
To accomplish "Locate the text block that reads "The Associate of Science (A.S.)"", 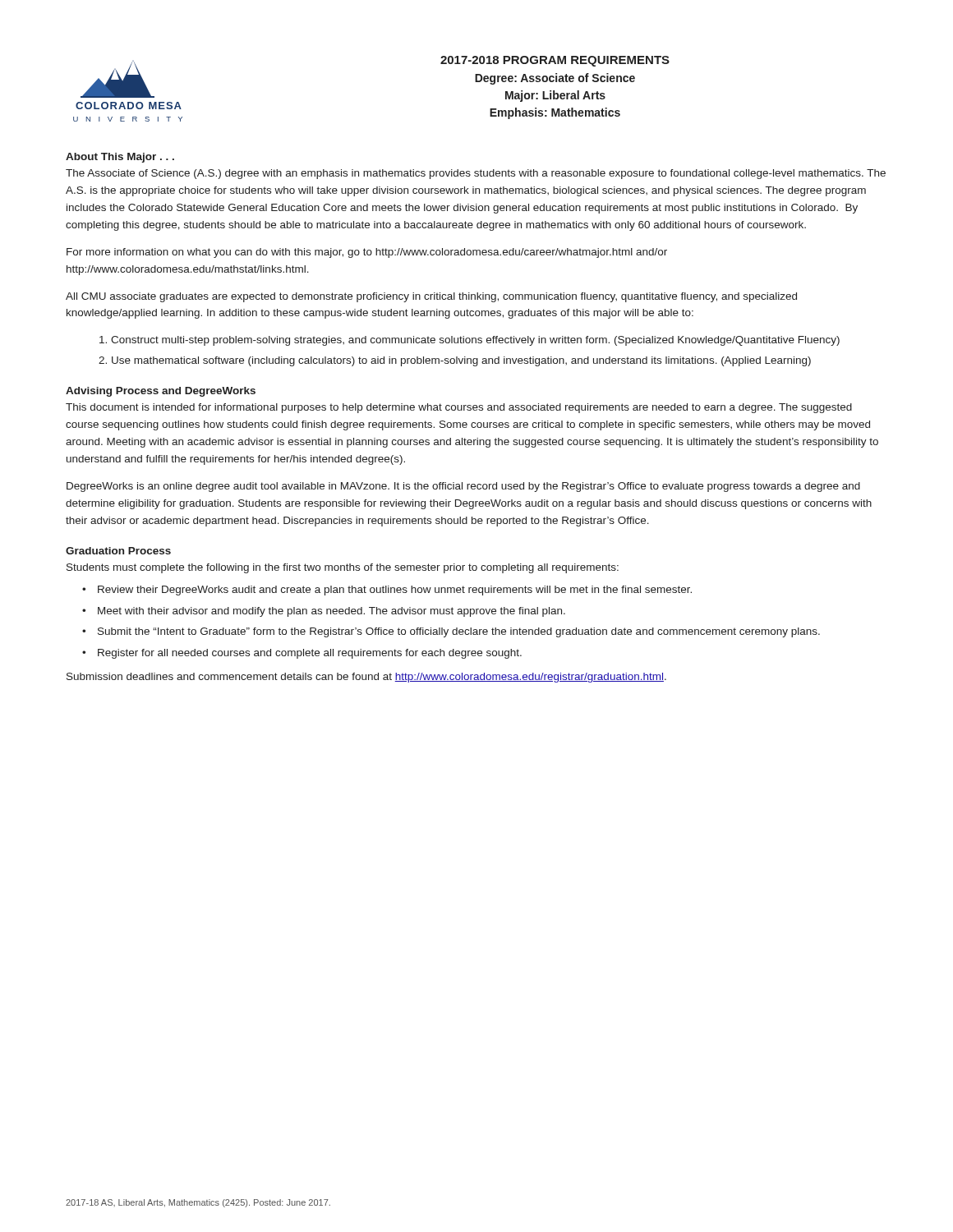I will click(476, 199).
